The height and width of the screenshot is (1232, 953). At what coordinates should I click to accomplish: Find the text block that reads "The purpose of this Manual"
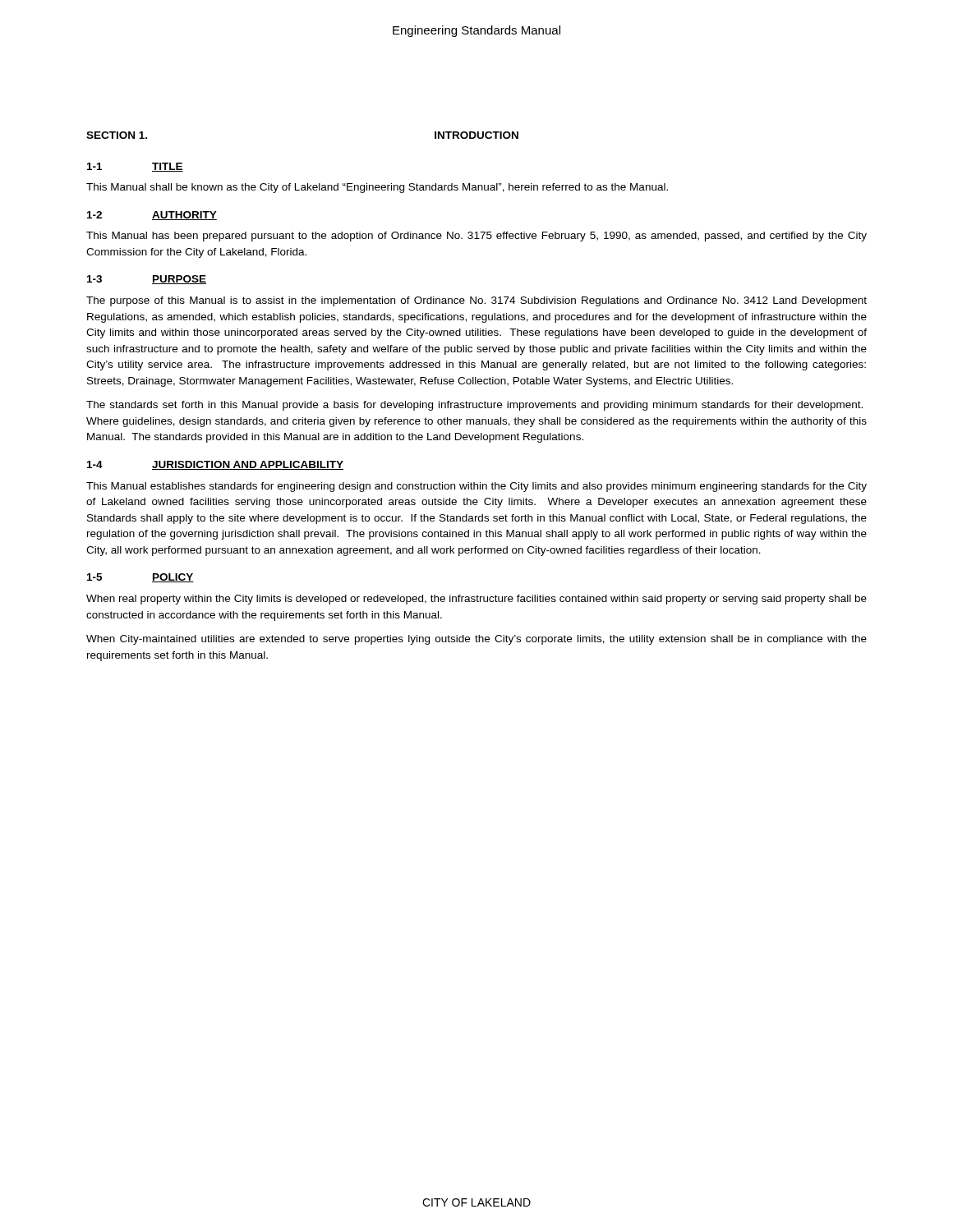[476, 340]
